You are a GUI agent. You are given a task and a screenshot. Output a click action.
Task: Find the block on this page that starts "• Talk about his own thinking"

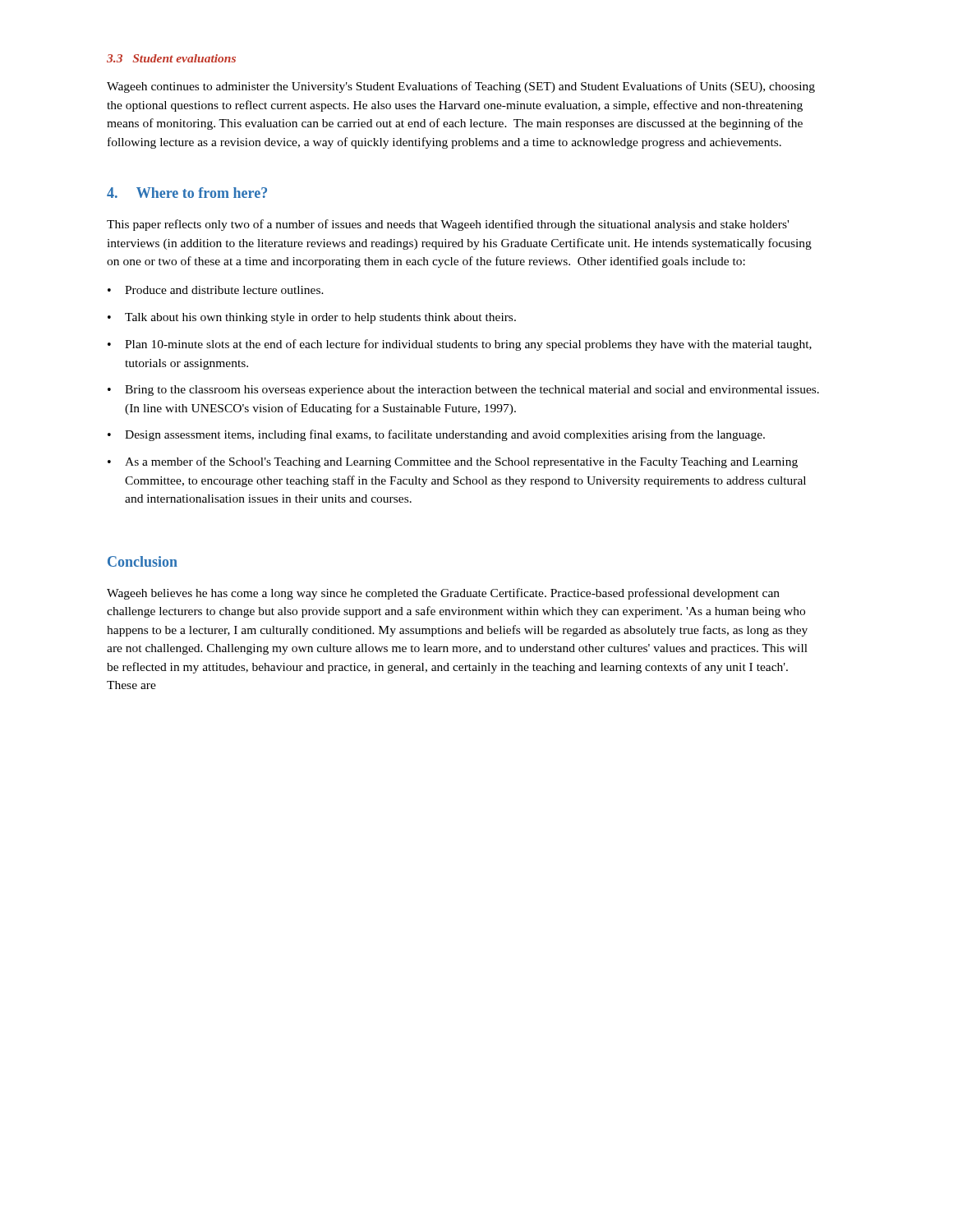coord(464,318)
